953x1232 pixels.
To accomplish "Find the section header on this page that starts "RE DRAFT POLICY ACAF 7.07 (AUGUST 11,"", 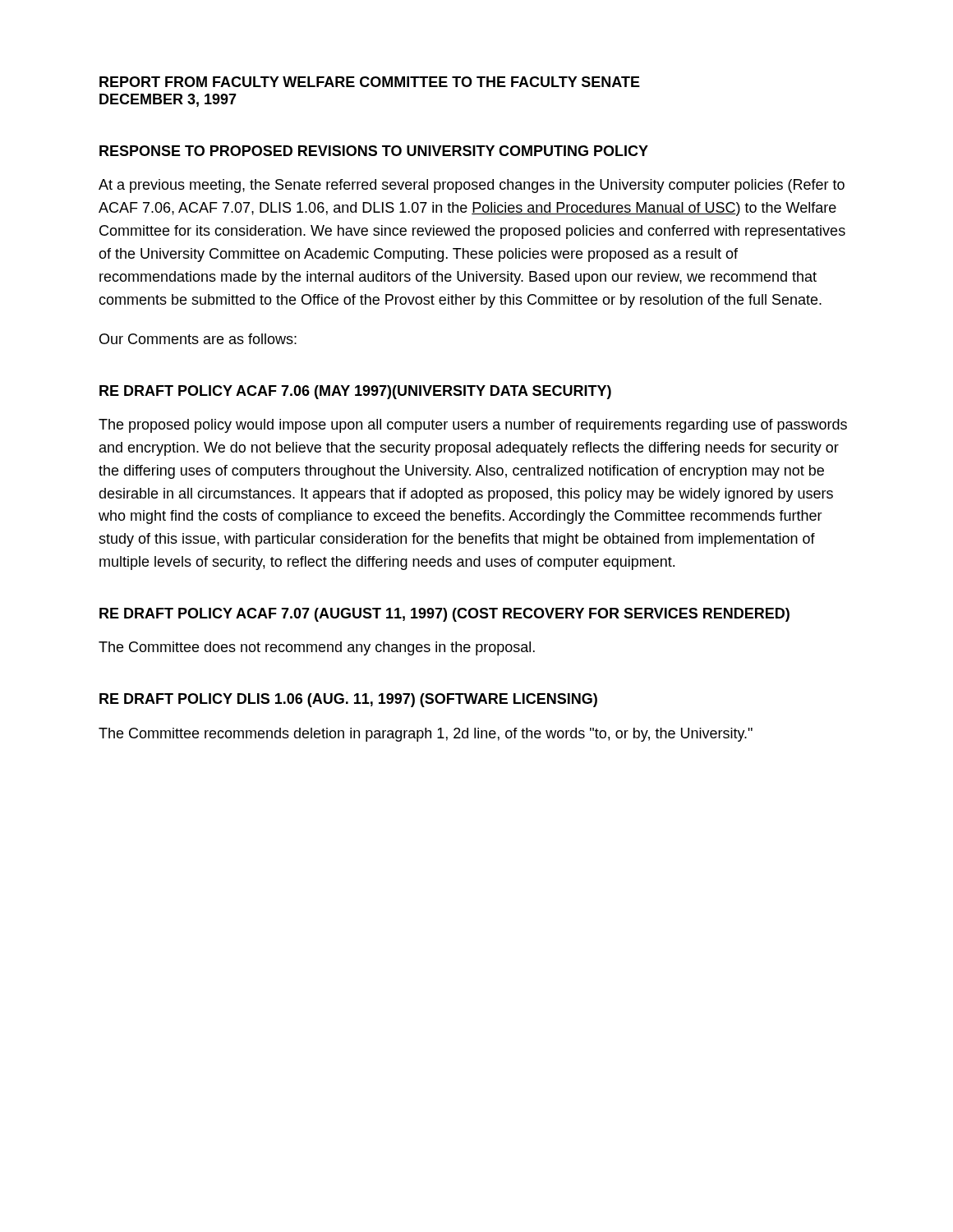I will [444, 614].
